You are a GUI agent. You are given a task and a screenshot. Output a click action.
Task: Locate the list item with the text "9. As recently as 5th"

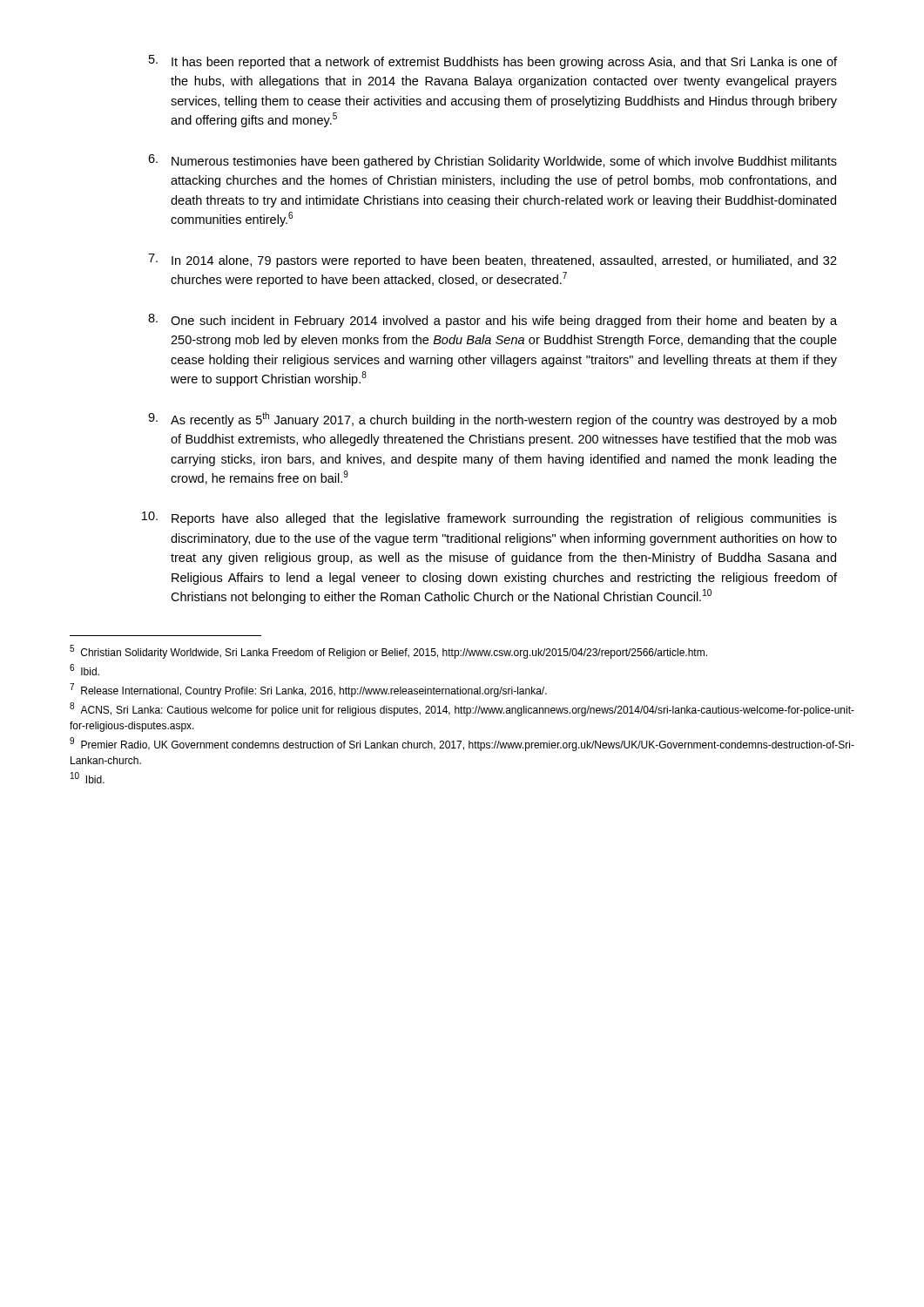tap(479, 449)
